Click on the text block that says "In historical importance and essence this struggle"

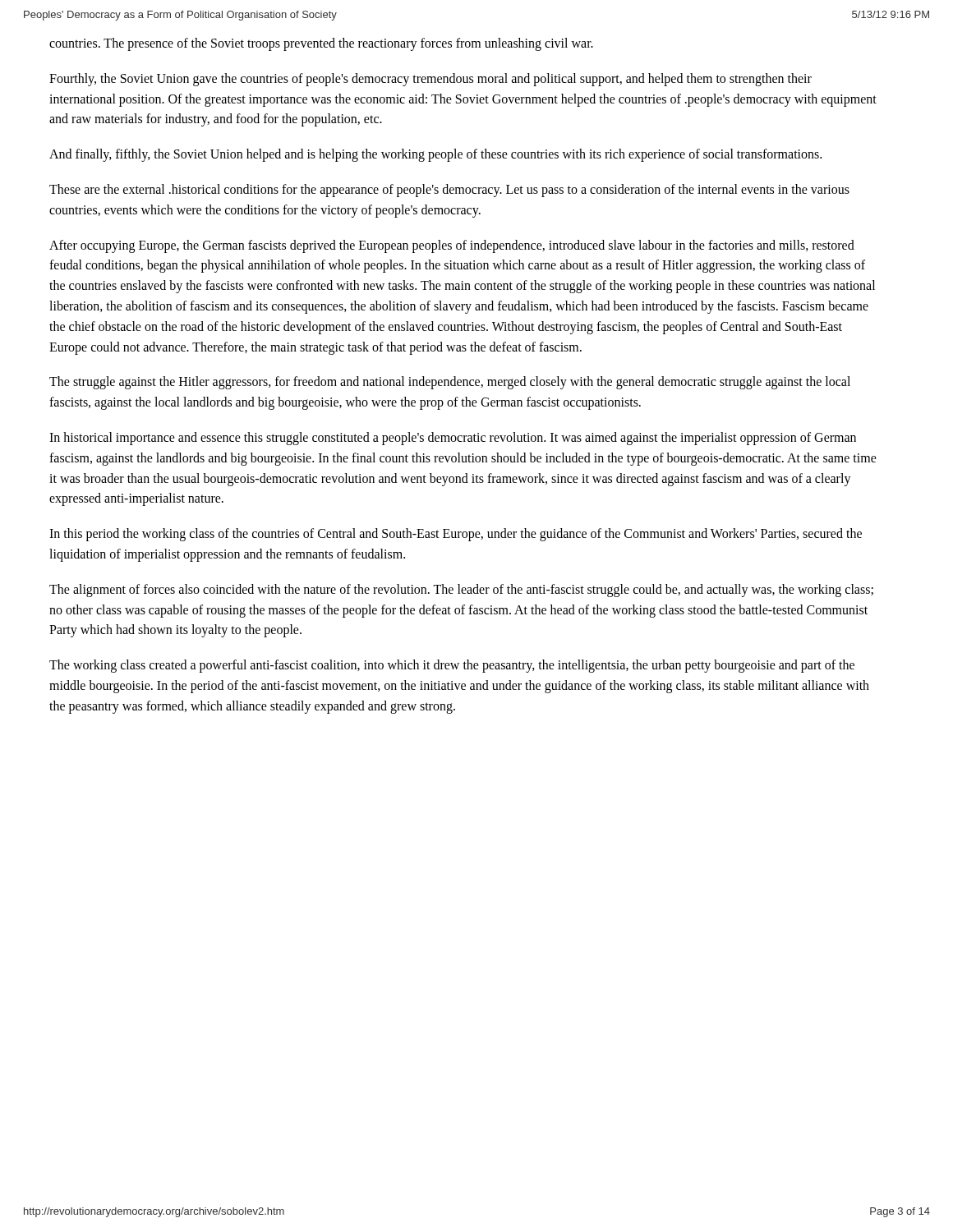tap(463, 468)
